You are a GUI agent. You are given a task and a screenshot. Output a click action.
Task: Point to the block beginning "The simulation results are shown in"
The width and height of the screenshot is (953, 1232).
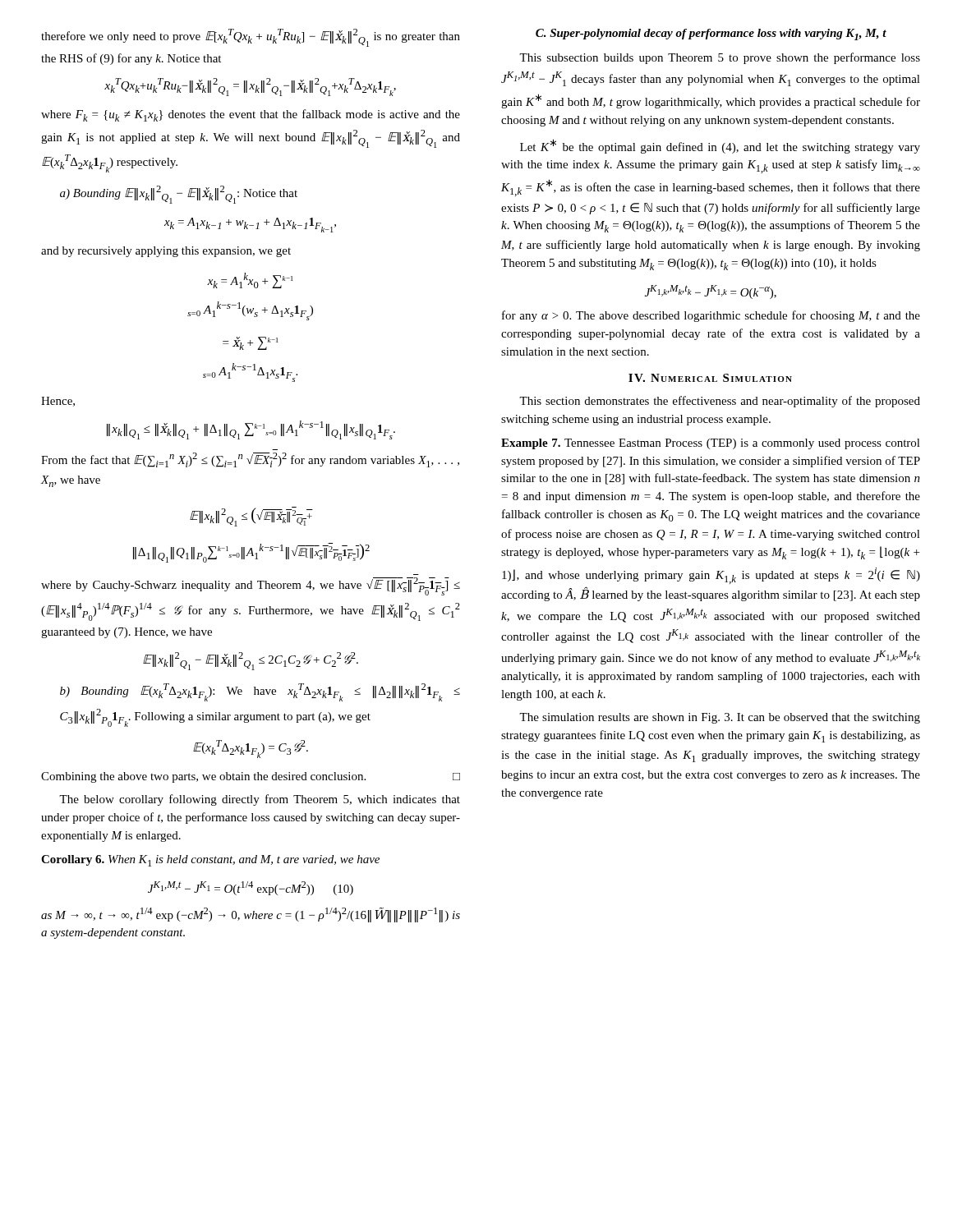[x=711, y=756]
